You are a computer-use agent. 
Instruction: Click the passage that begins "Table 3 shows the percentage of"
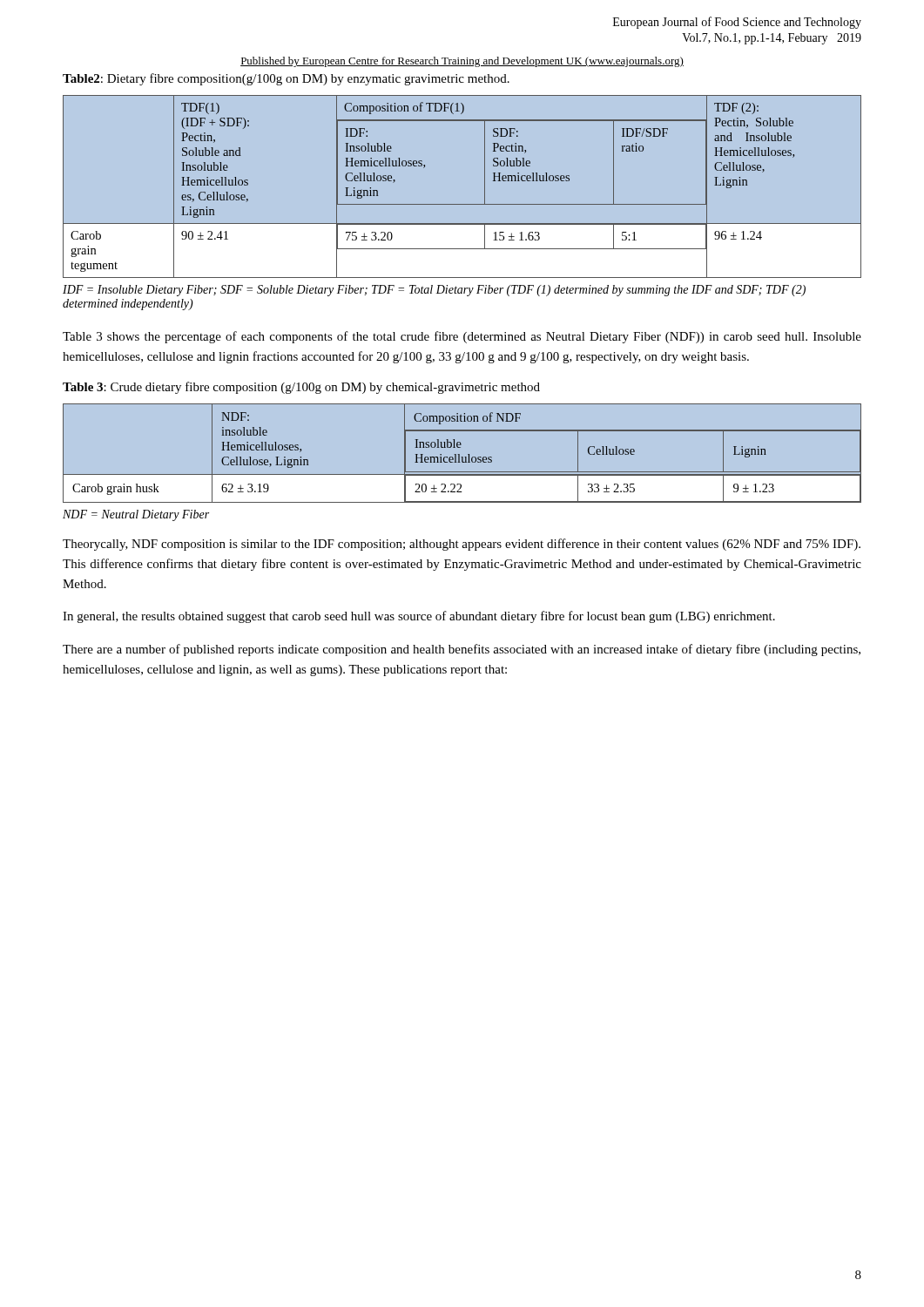pos(462,346)
